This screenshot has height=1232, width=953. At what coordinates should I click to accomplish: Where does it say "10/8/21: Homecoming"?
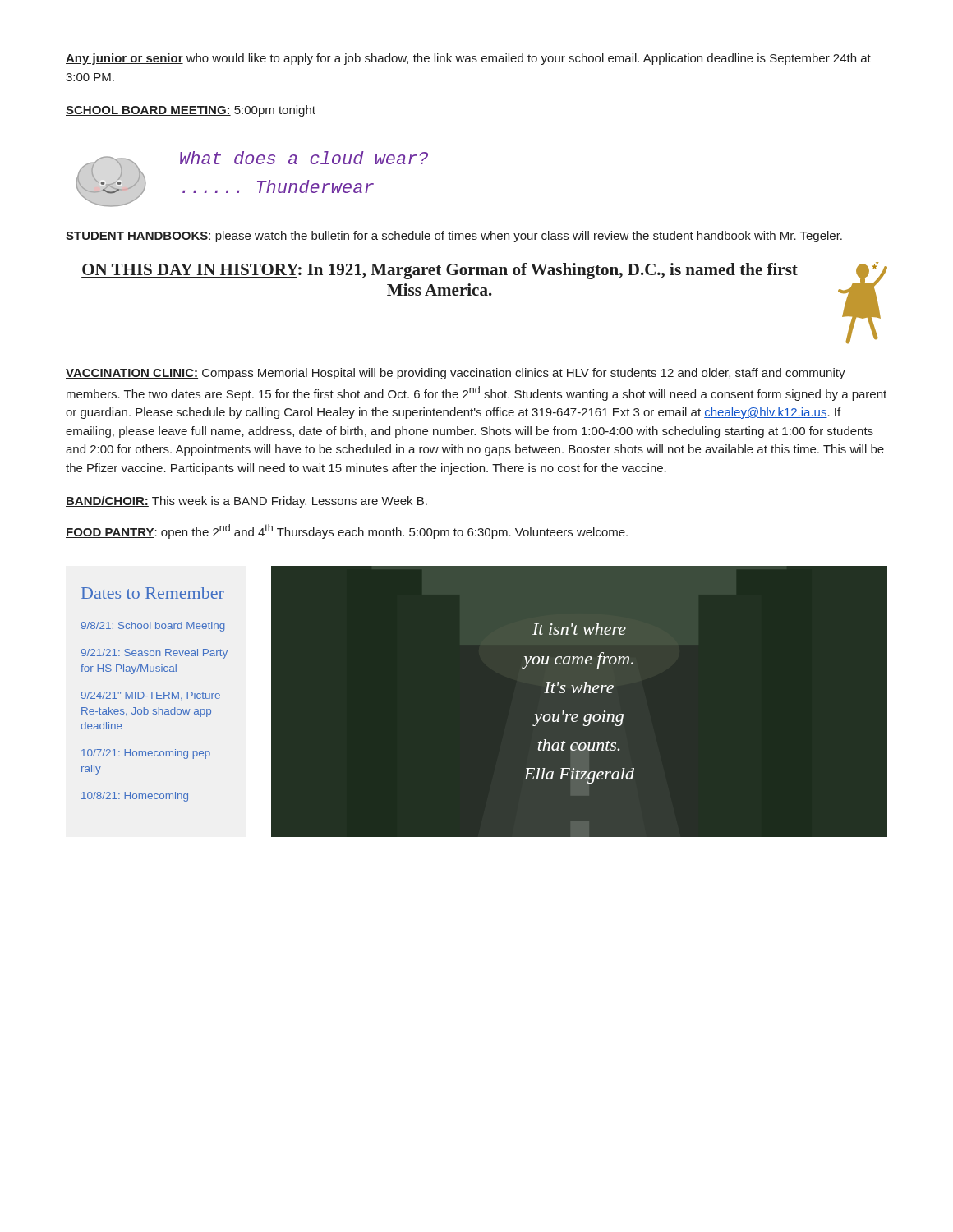click(x=135, y=796)
